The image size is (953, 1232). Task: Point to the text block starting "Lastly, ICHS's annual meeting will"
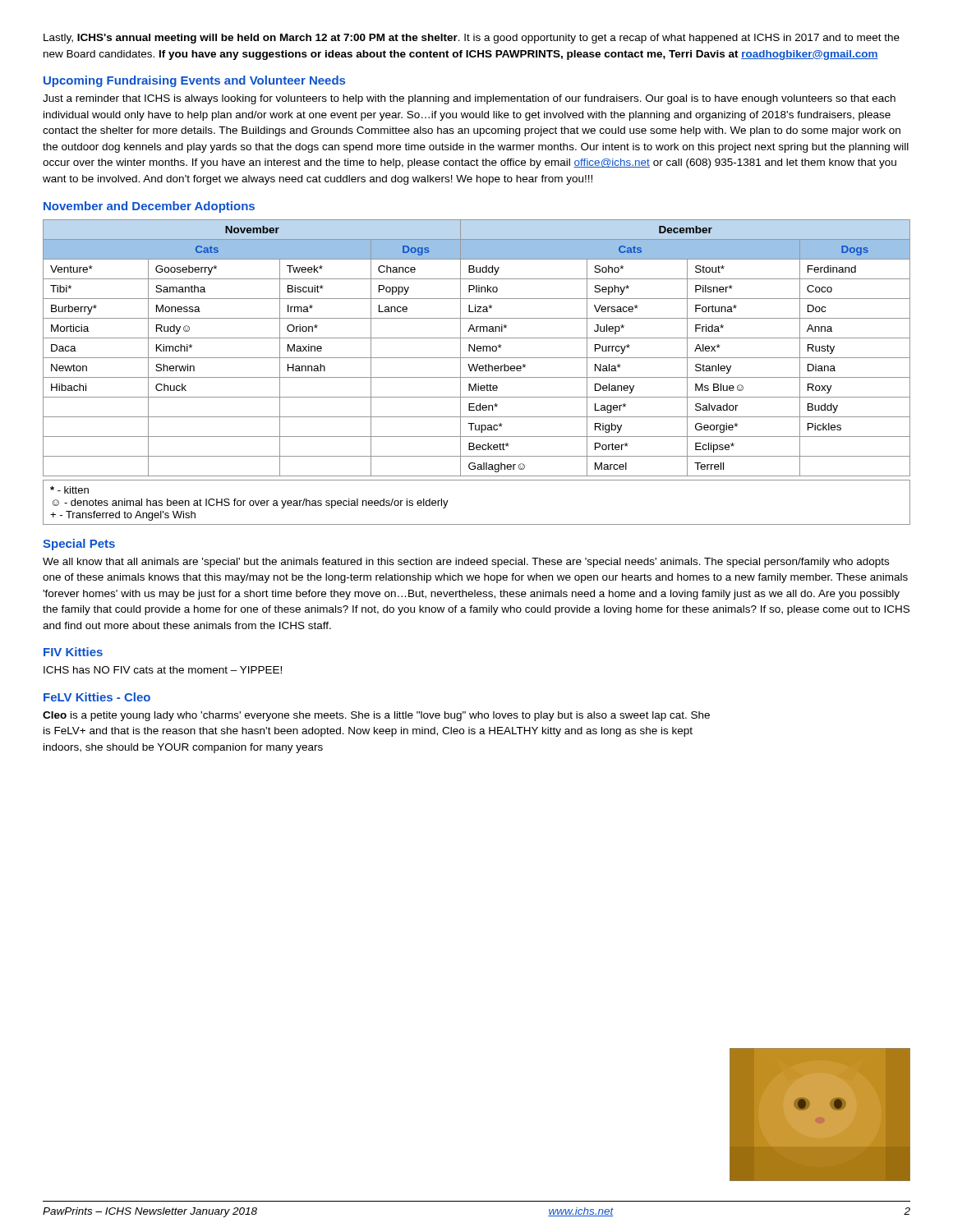click(471, 45)
